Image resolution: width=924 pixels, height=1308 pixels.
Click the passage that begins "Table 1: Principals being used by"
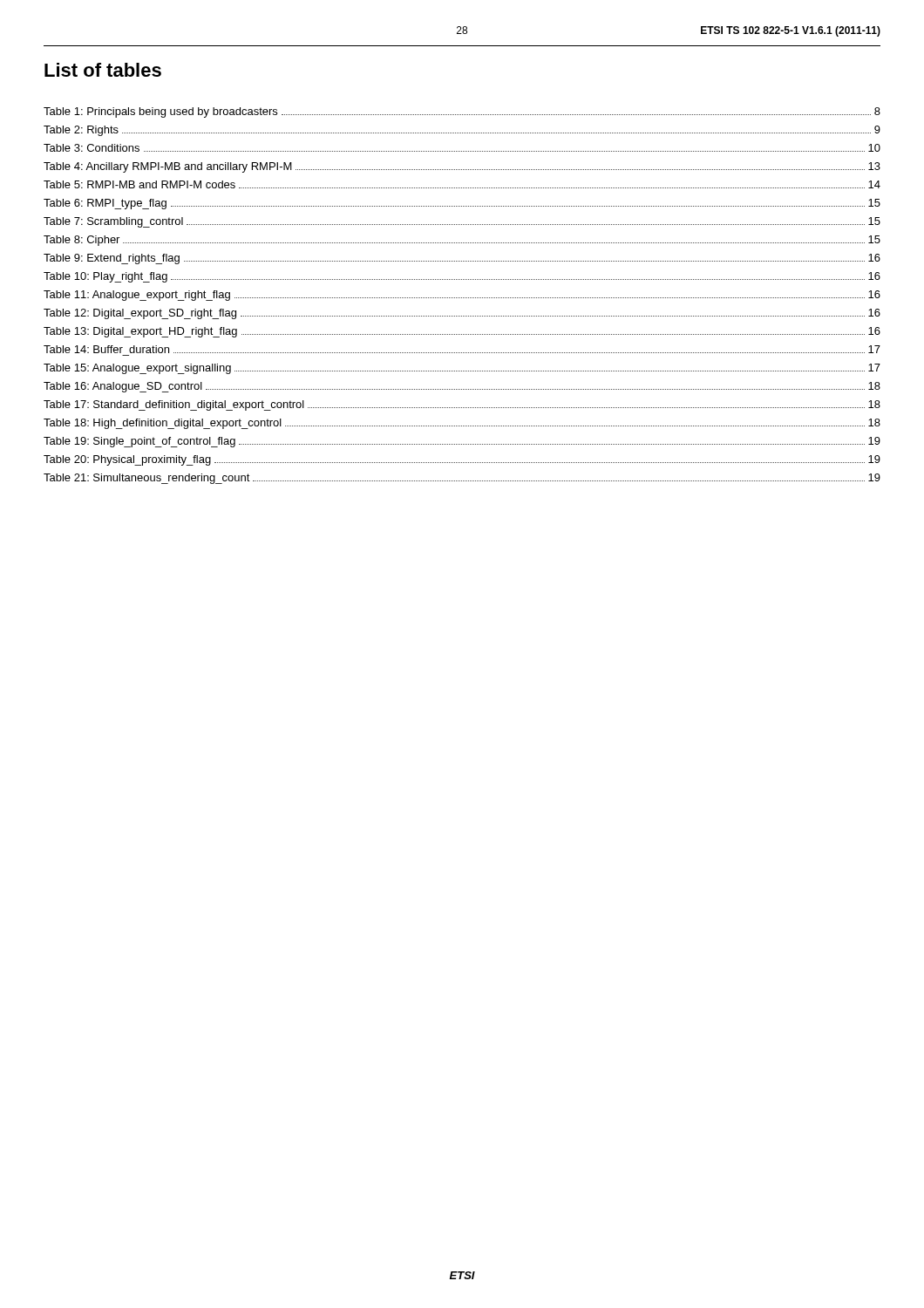click(x=462, y=111)
